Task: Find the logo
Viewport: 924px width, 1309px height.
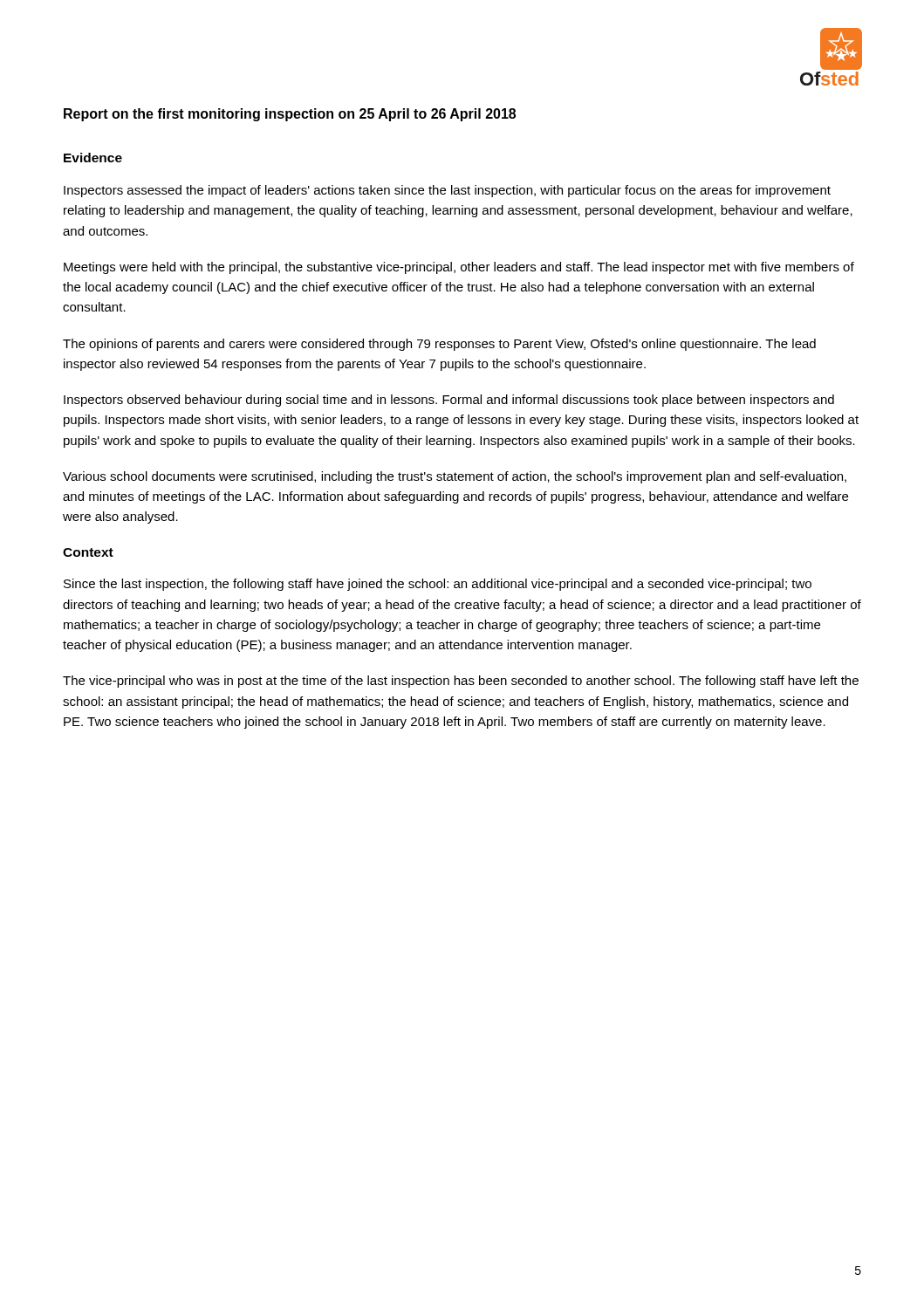Action: (x=837, y=59)
